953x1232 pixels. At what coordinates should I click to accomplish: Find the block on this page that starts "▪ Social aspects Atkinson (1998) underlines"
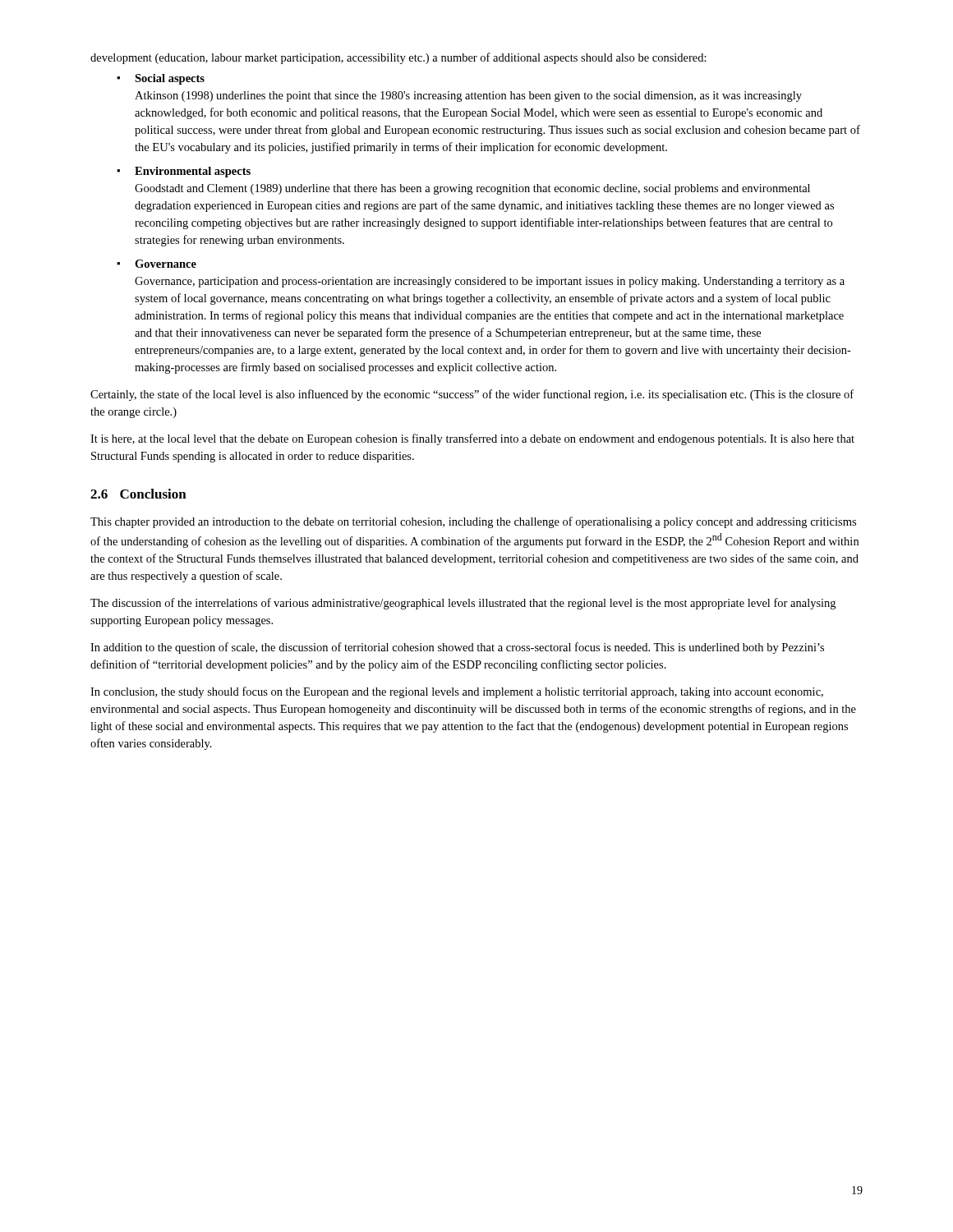coord(490,113)
